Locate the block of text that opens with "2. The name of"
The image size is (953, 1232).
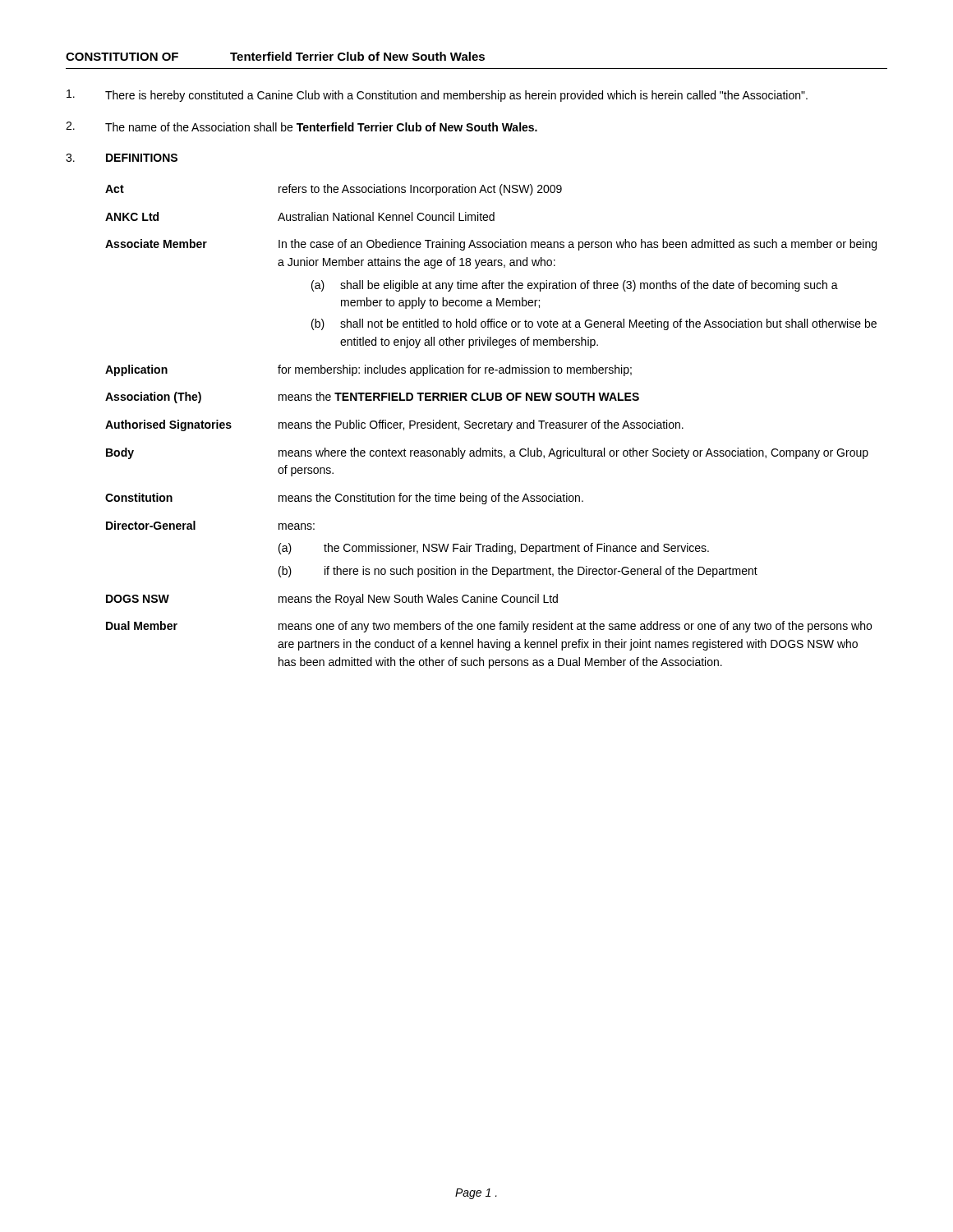coord(476,128)
